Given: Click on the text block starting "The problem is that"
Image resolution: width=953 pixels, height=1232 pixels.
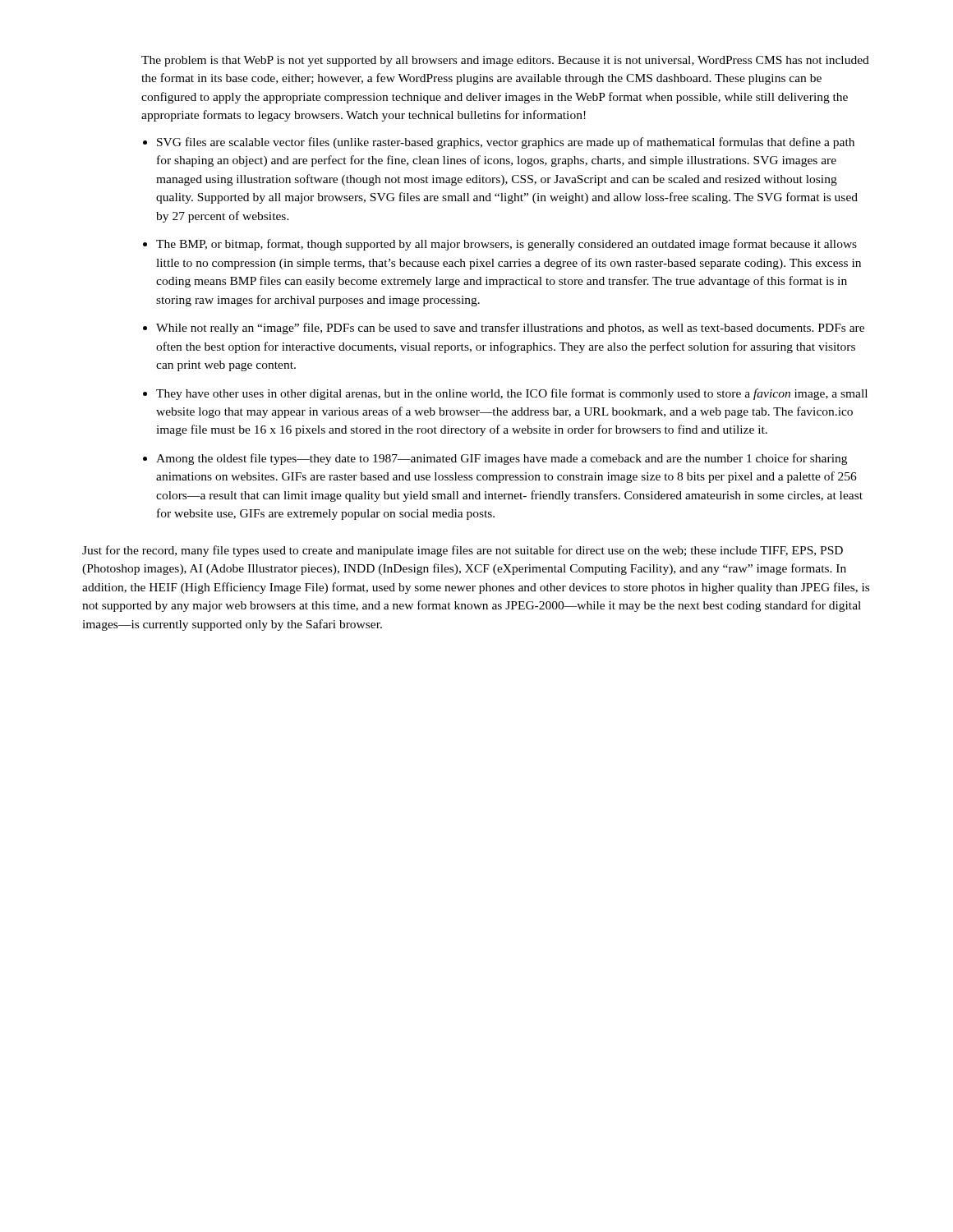Looking at the screenshot, I should coord(505,87).
